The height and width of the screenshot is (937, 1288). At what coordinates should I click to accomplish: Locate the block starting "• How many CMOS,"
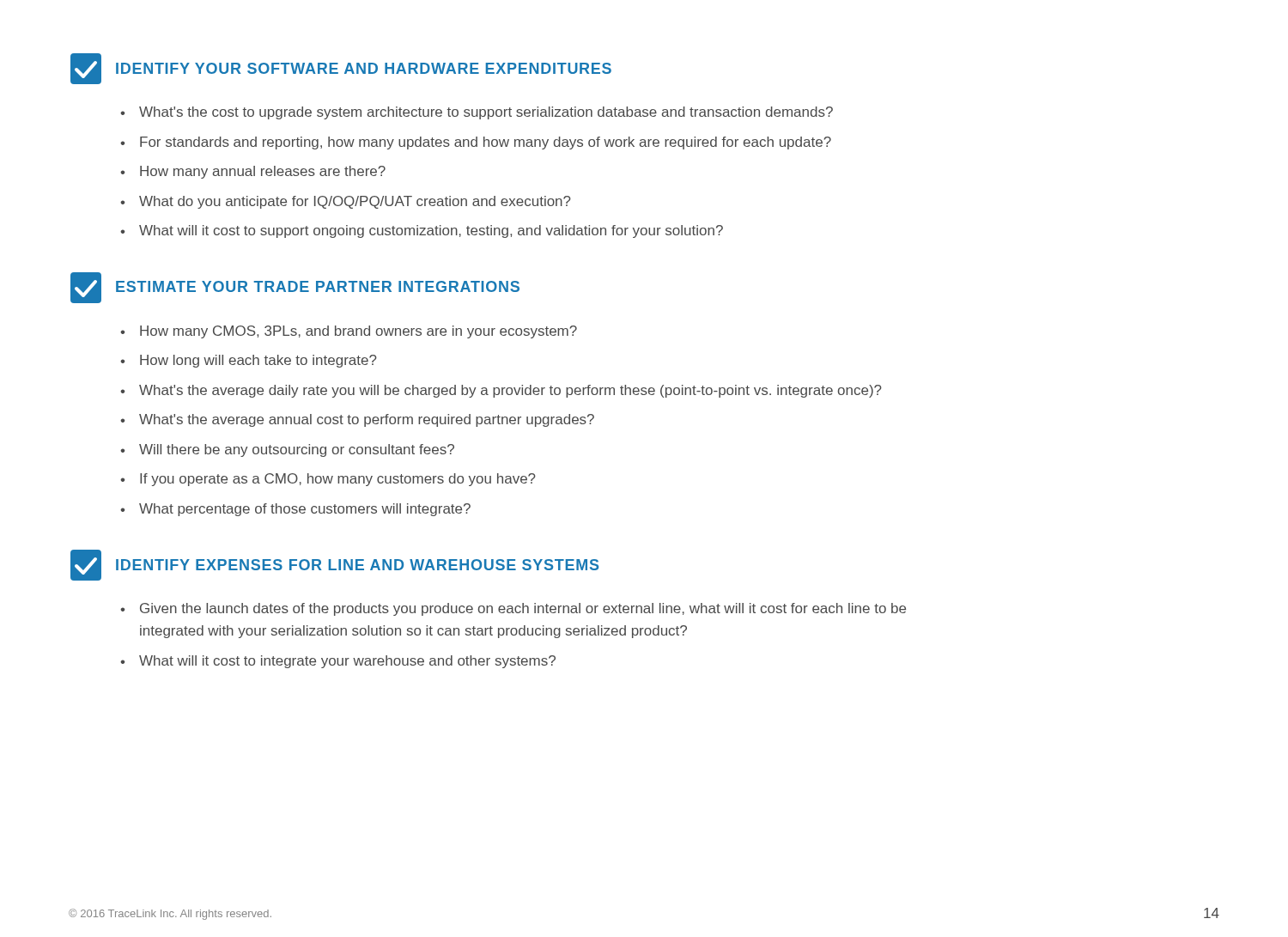point(349,331)
